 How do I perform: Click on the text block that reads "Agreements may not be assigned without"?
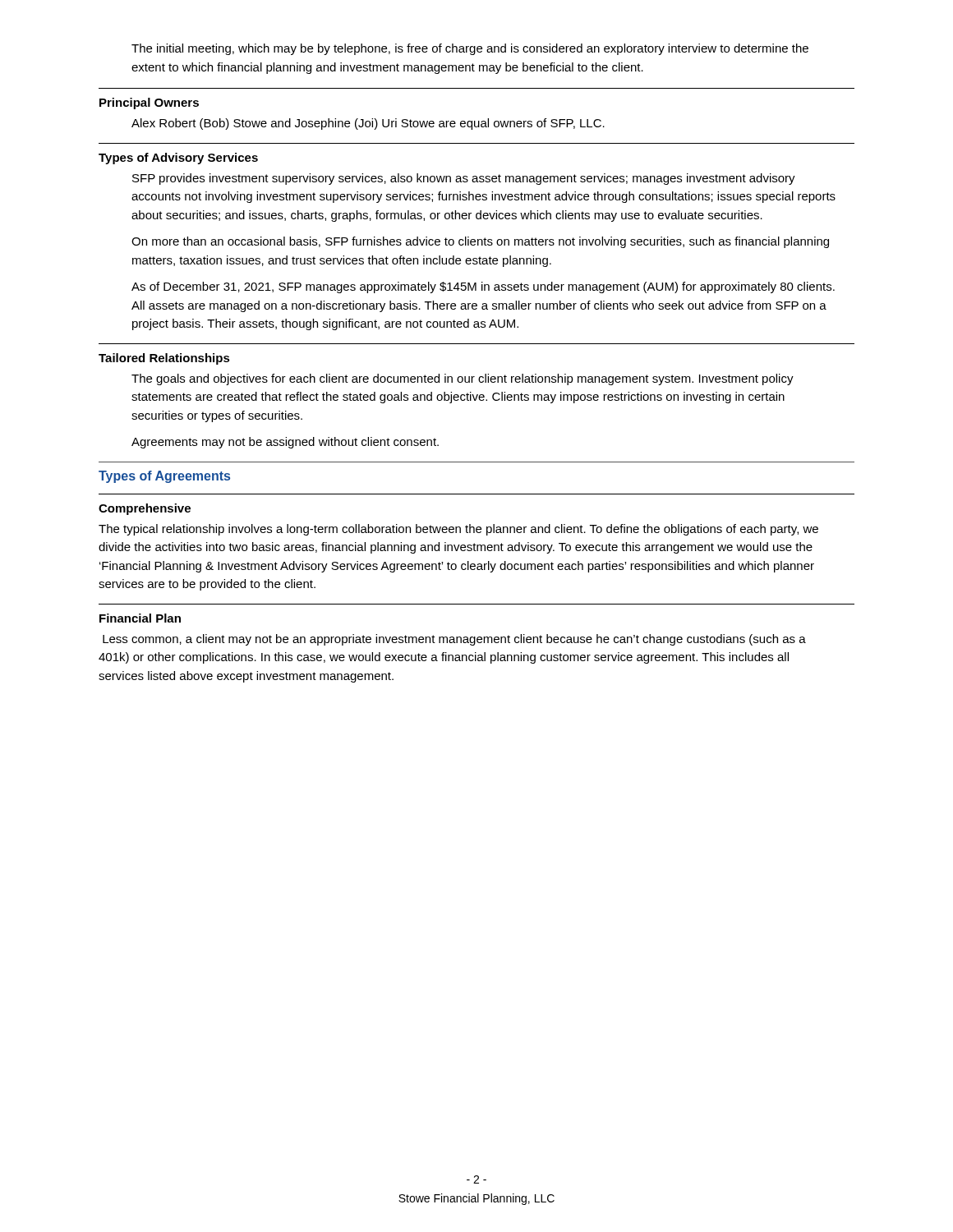pos(286,441)
